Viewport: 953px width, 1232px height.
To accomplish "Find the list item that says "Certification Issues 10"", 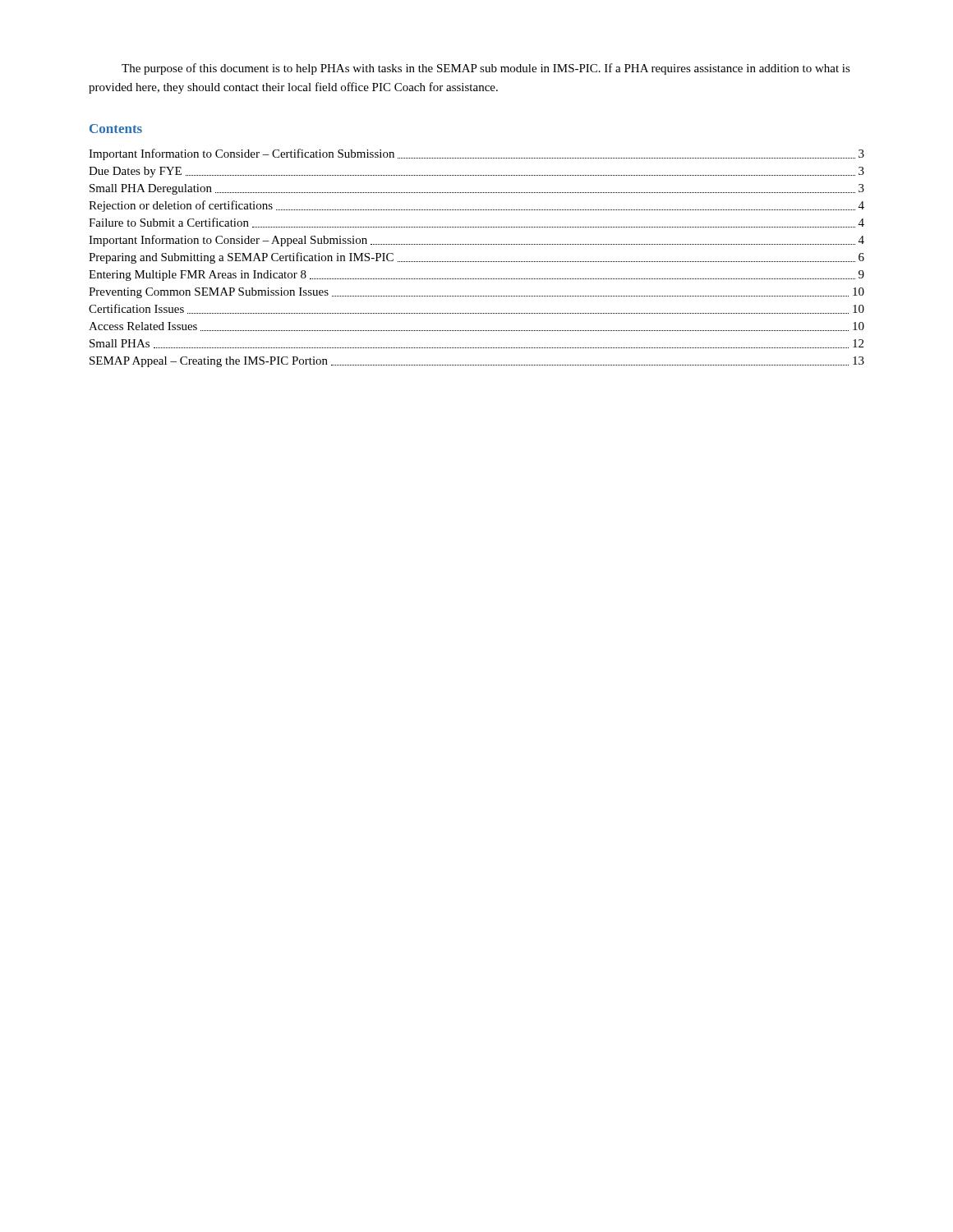I will [476, 309].
